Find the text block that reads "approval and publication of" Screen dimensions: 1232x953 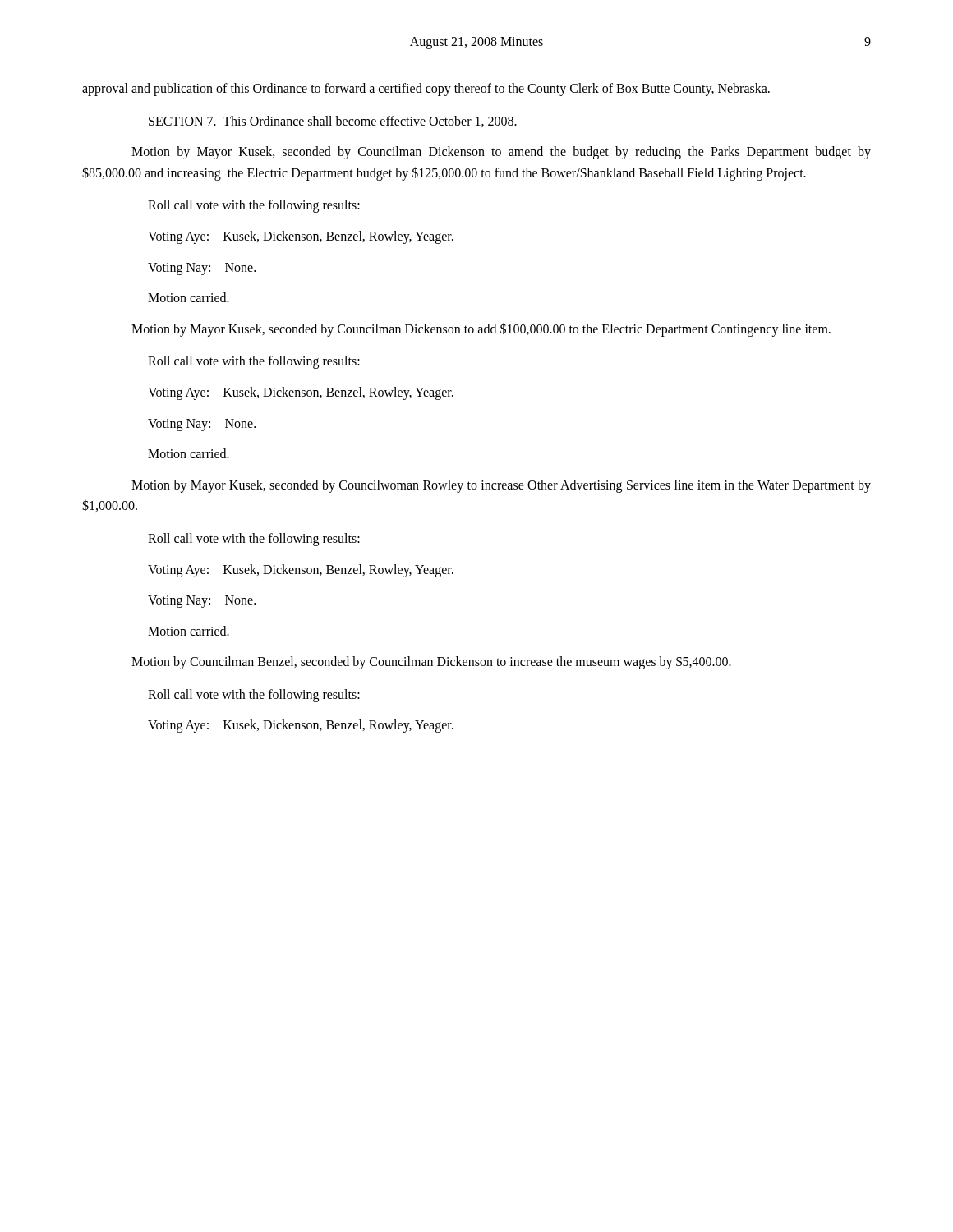(x=426, y=88)
